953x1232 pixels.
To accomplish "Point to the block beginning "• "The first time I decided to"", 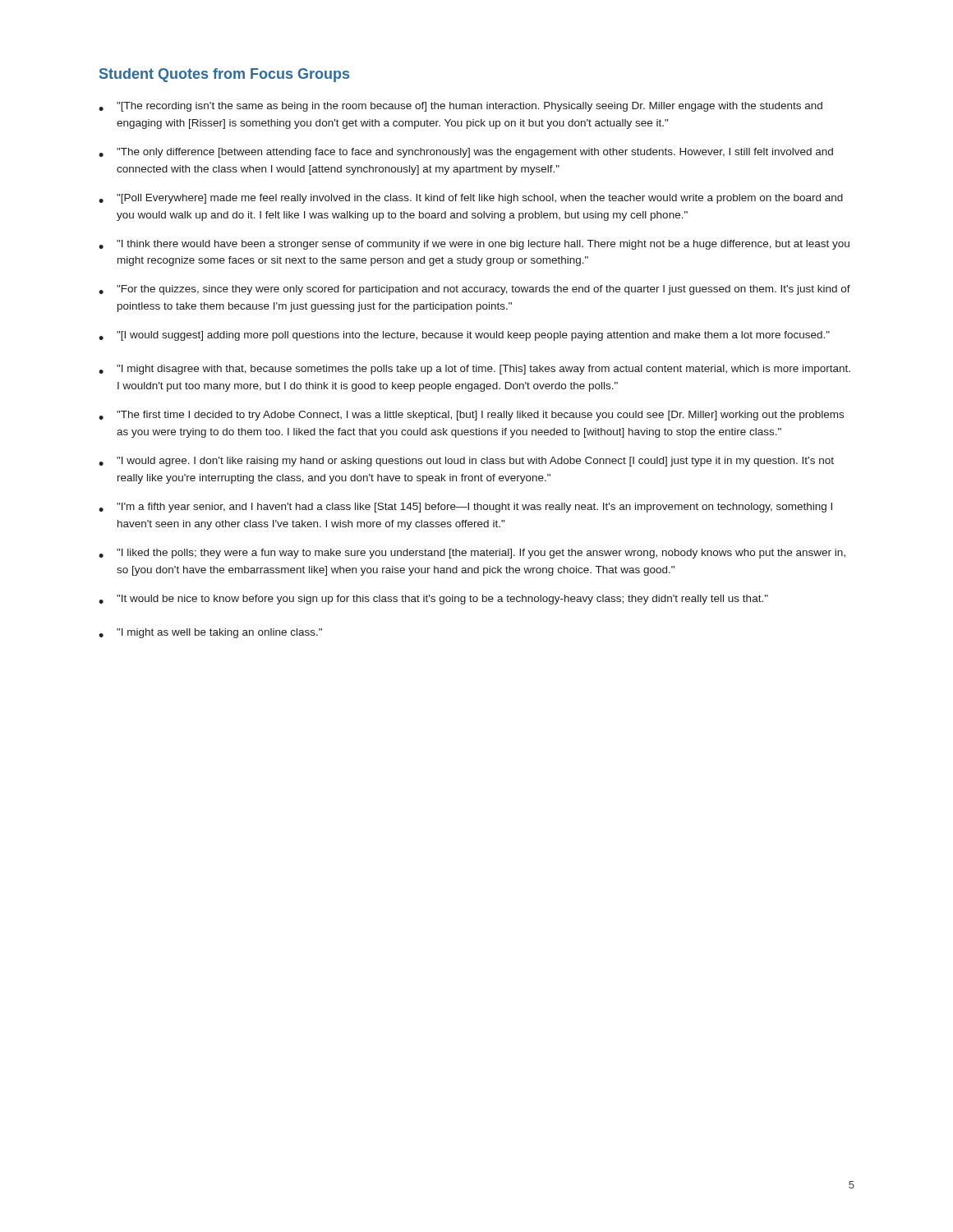I will coord(476,424).
